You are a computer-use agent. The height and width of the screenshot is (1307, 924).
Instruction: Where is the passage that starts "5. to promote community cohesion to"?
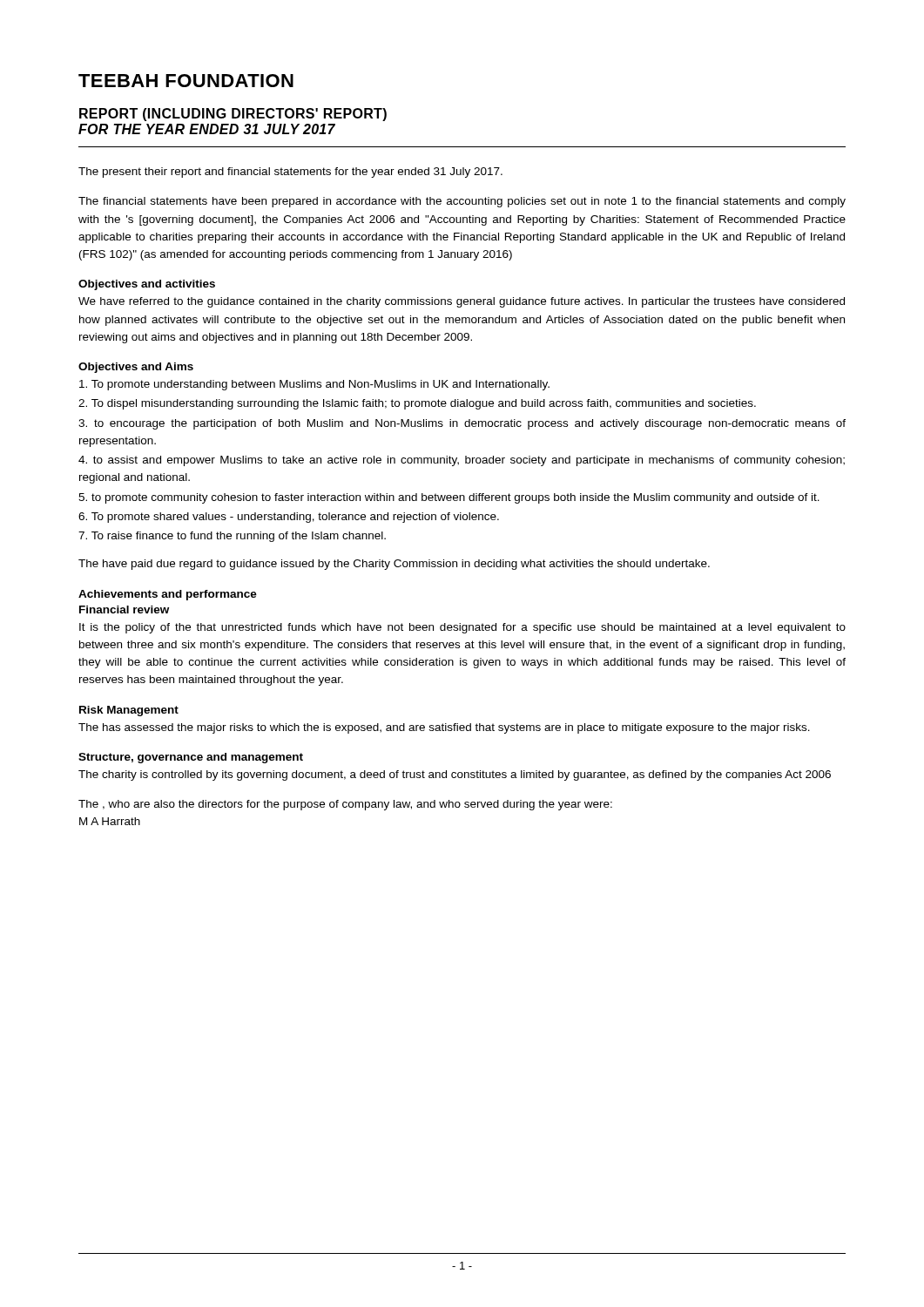449,497
